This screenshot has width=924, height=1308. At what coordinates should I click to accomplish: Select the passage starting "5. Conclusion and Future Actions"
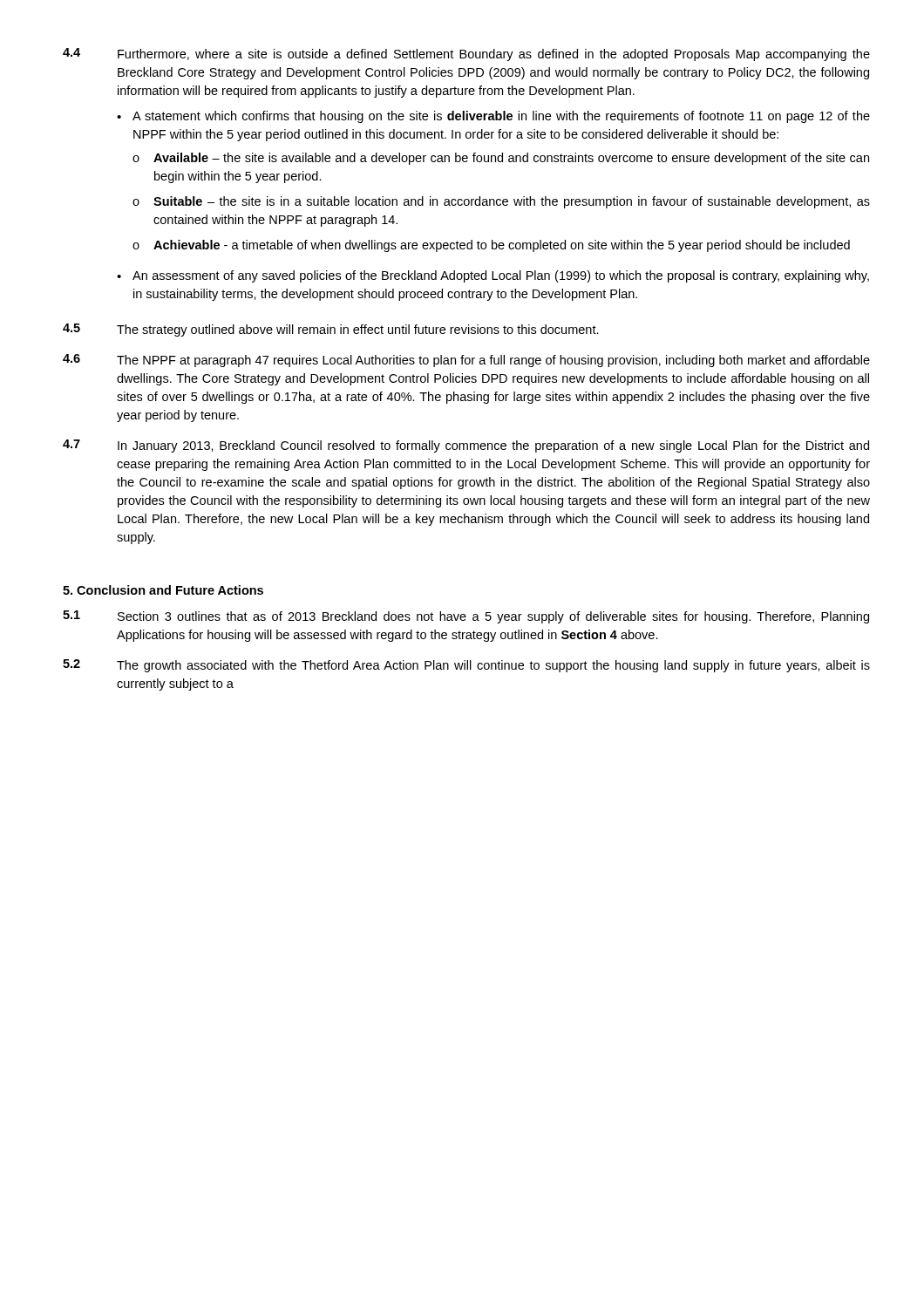pos(163,591)
